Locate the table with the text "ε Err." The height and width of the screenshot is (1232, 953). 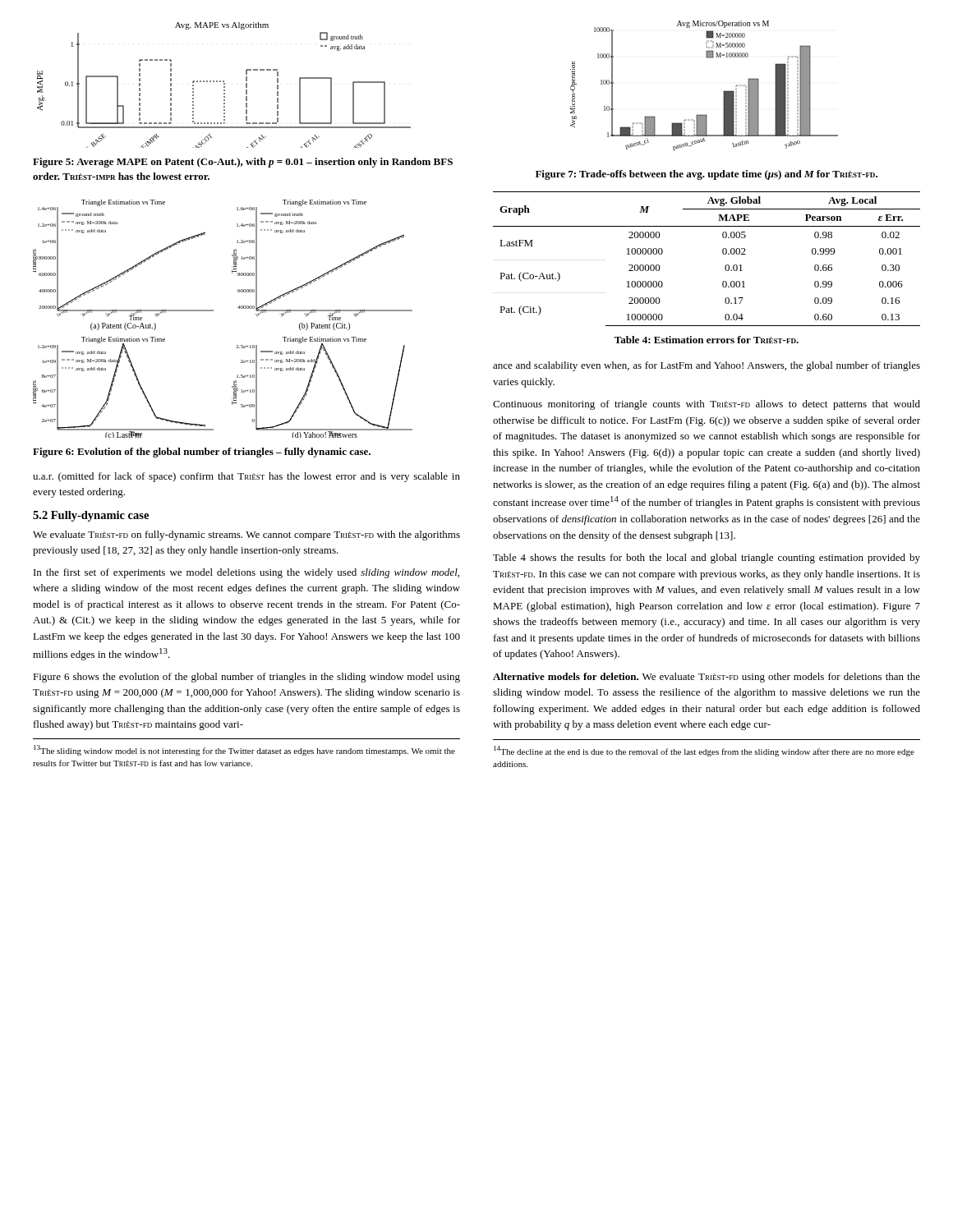pyautogui.click(x=707, y=259)
